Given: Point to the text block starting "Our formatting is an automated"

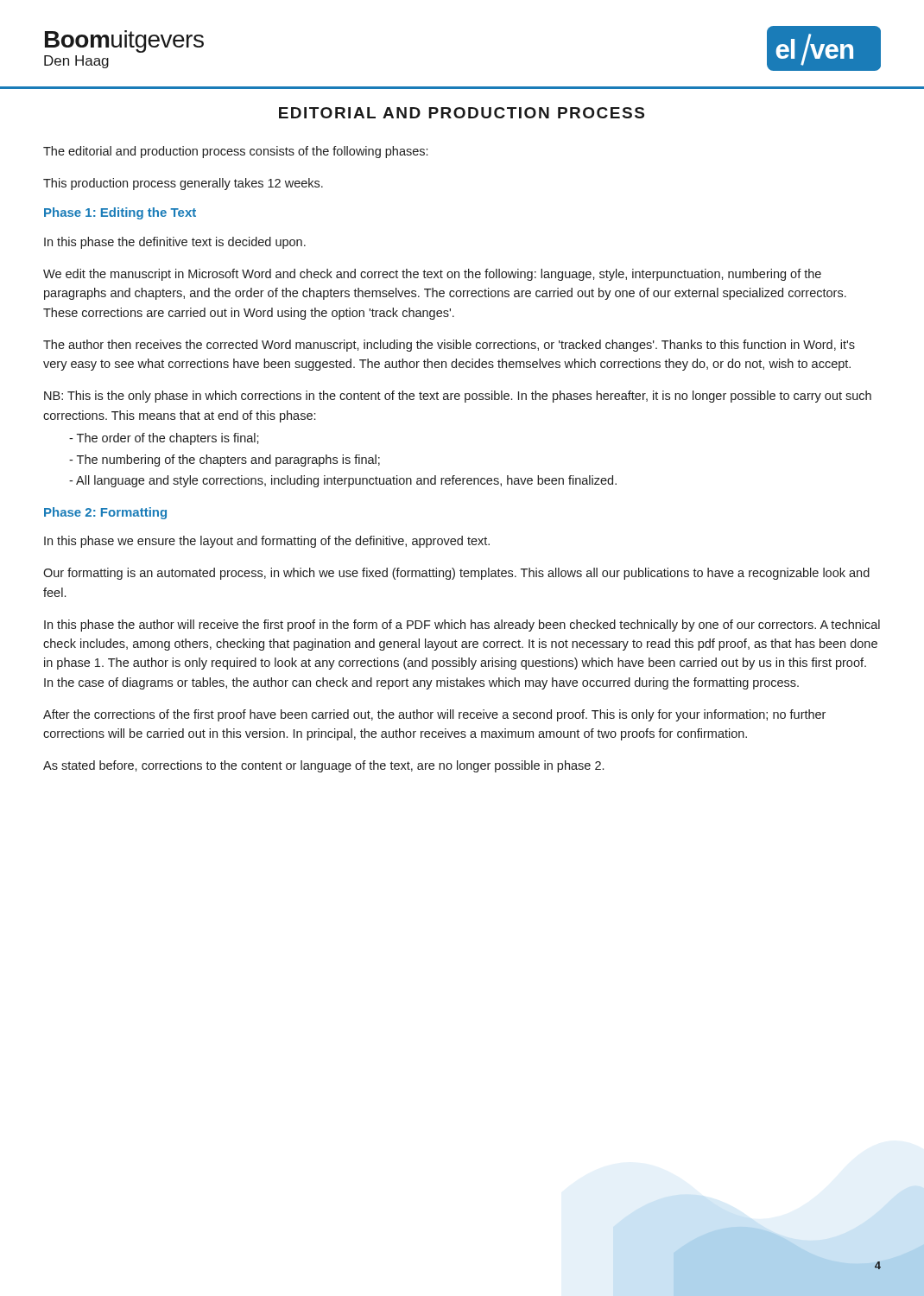Looking at the screenshot, I should 462,583.
